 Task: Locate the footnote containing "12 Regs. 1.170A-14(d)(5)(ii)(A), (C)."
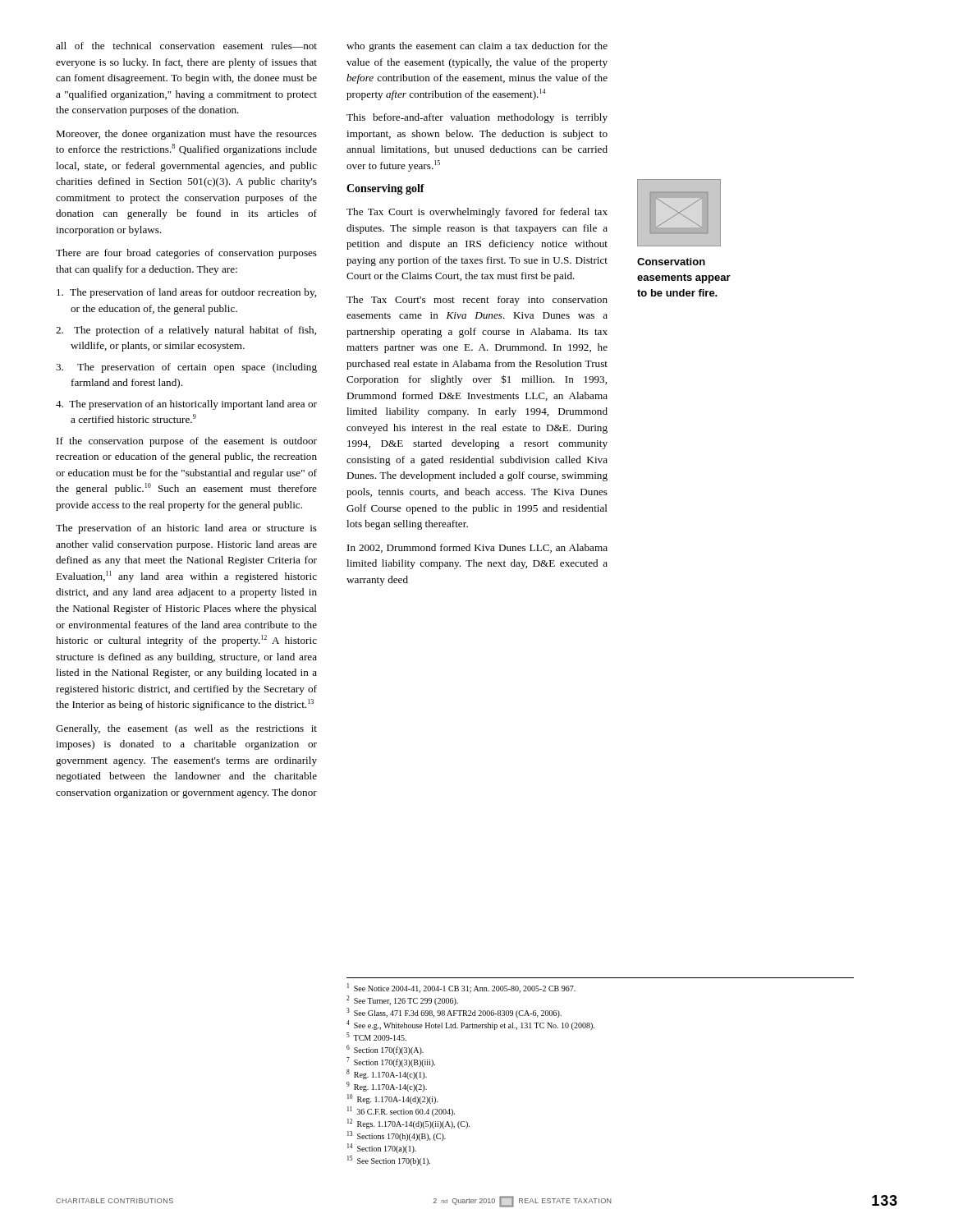[x=408, y=1124]
